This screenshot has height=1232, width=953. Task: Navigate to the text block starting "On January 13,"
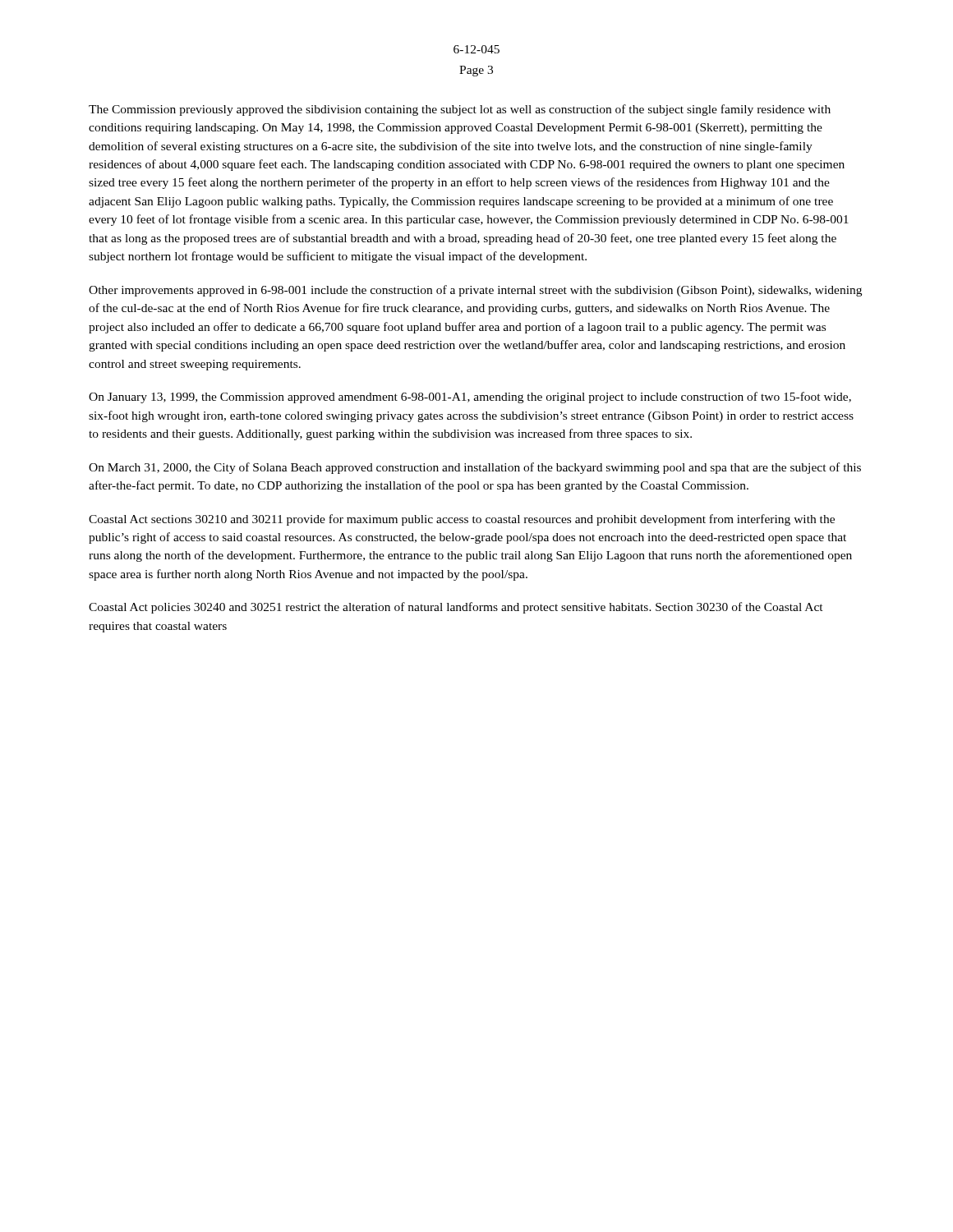(x=471, y=415)
